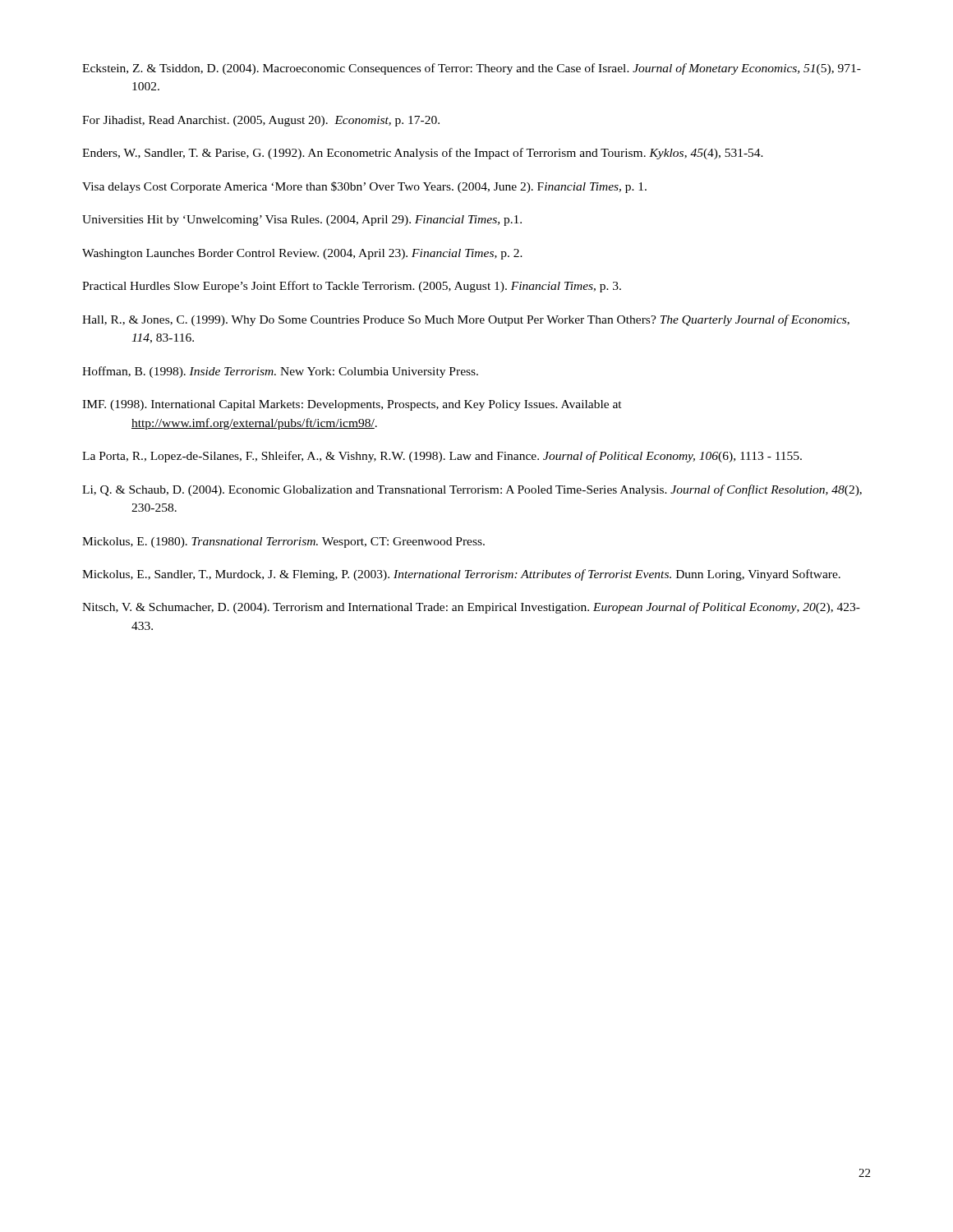Image resolution: width=953 pixels, height=1232 pixels.
Task: Click on the passage starting "La Porta, R., Lopez-de-Silanes, F., Shleifer, A.,"
Action: [x=442, y=456]
